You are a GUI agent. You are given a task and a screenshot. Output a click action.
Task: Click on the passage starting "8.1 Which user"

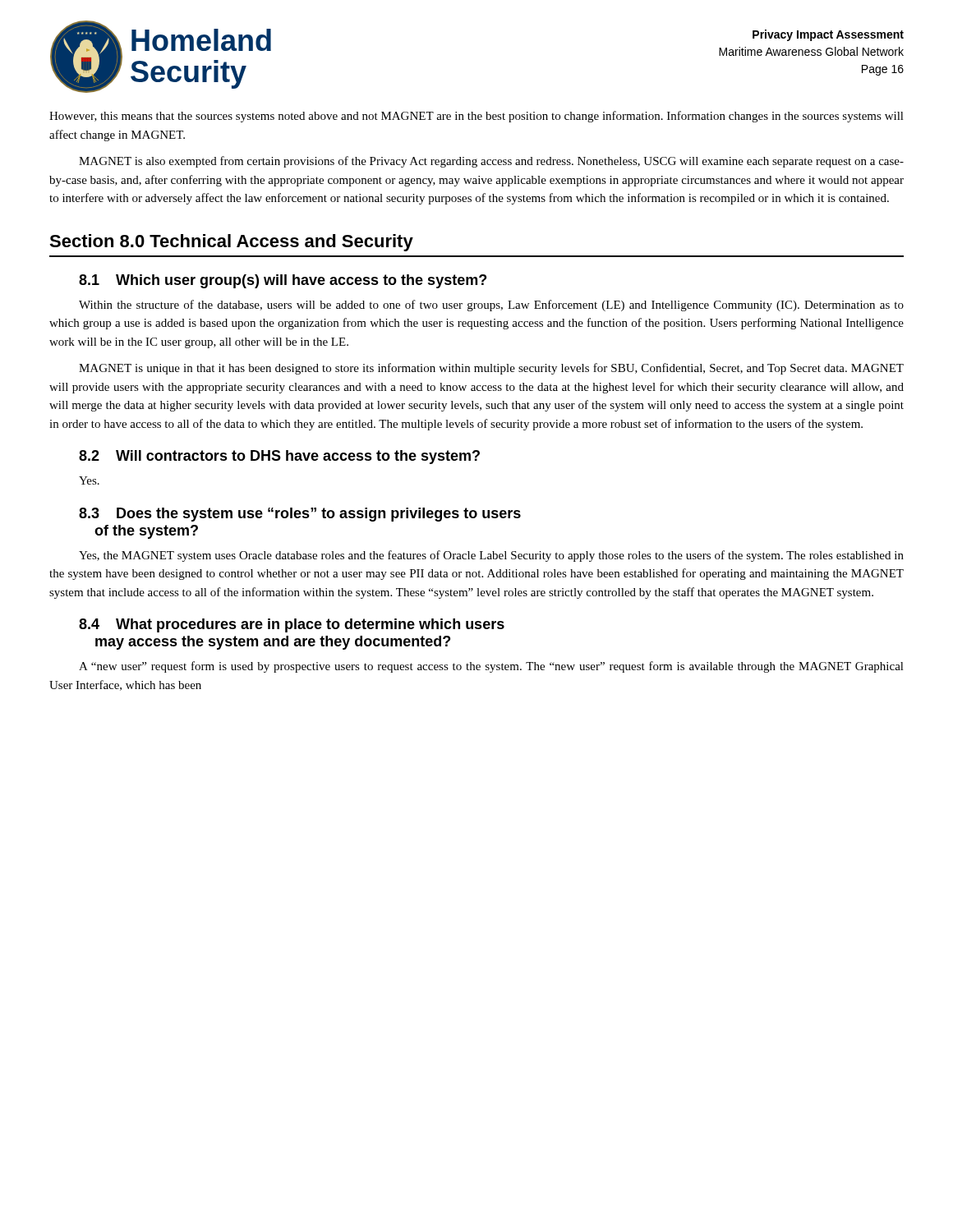click(283, 280)
